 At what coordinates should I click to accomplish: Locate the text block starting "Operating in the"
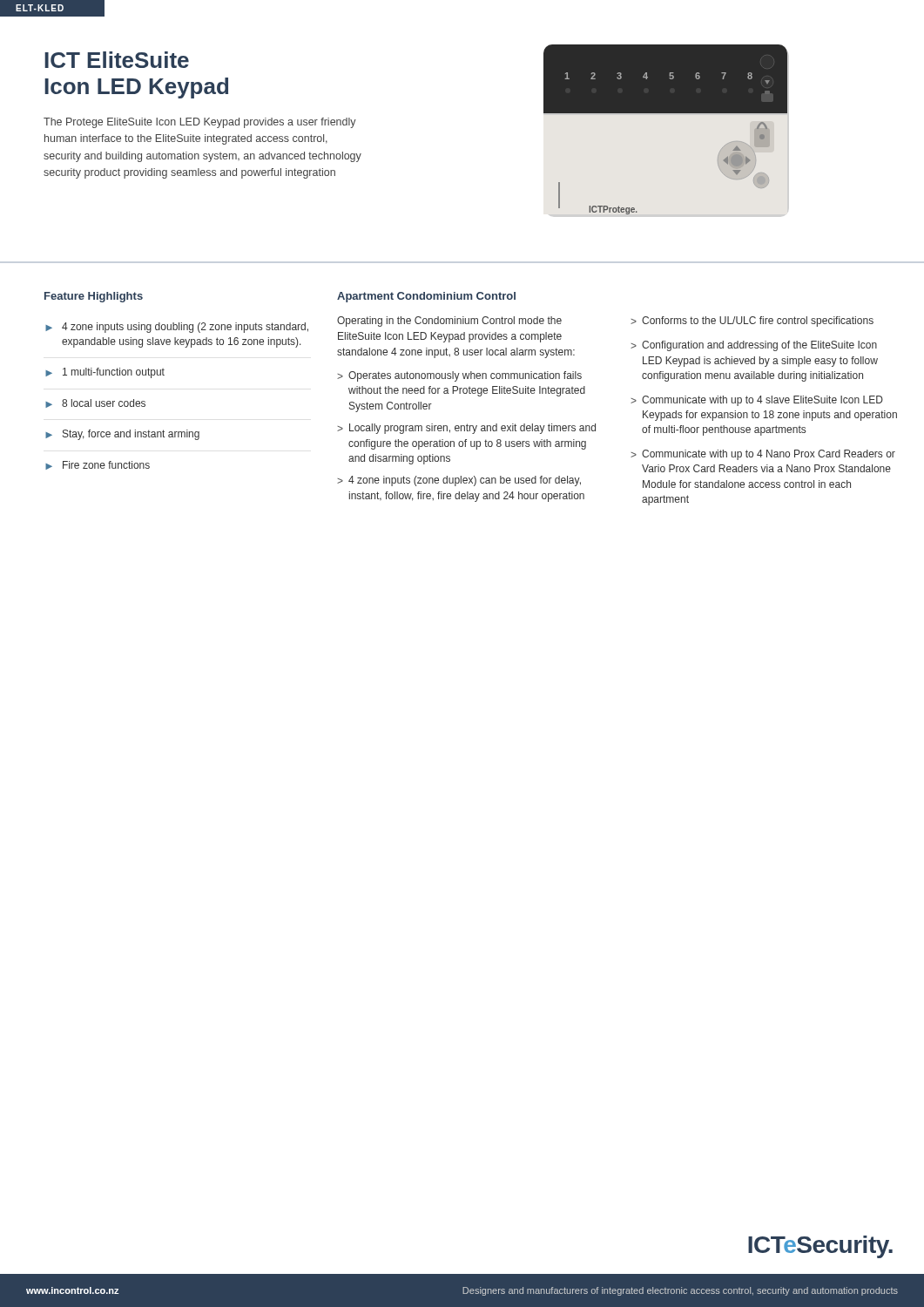pyautogui.click(x=456, y=336)
